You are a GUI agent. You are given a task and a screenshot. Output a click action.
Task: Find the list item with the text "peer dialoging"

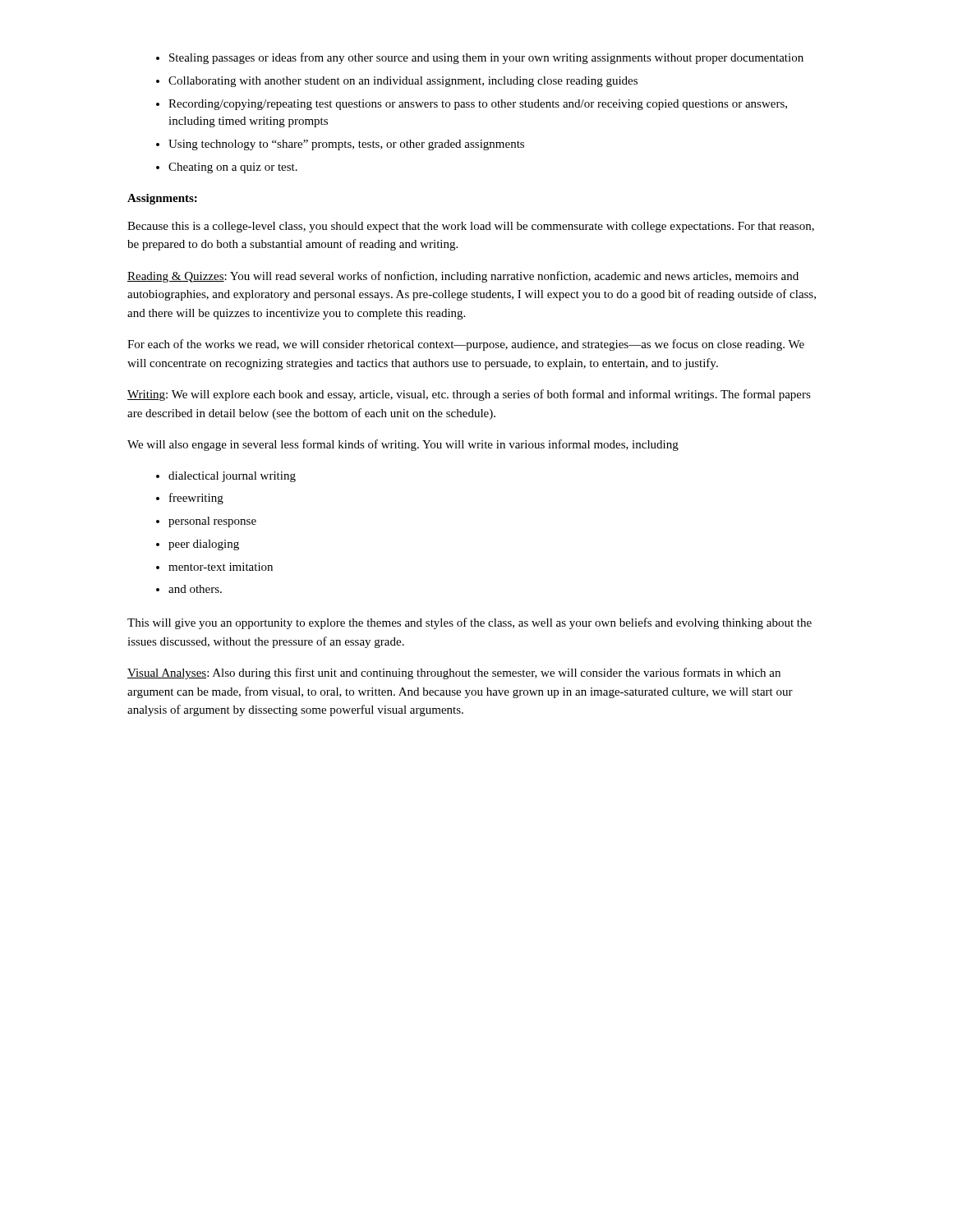pyautogui.click(x=204, y=543)
